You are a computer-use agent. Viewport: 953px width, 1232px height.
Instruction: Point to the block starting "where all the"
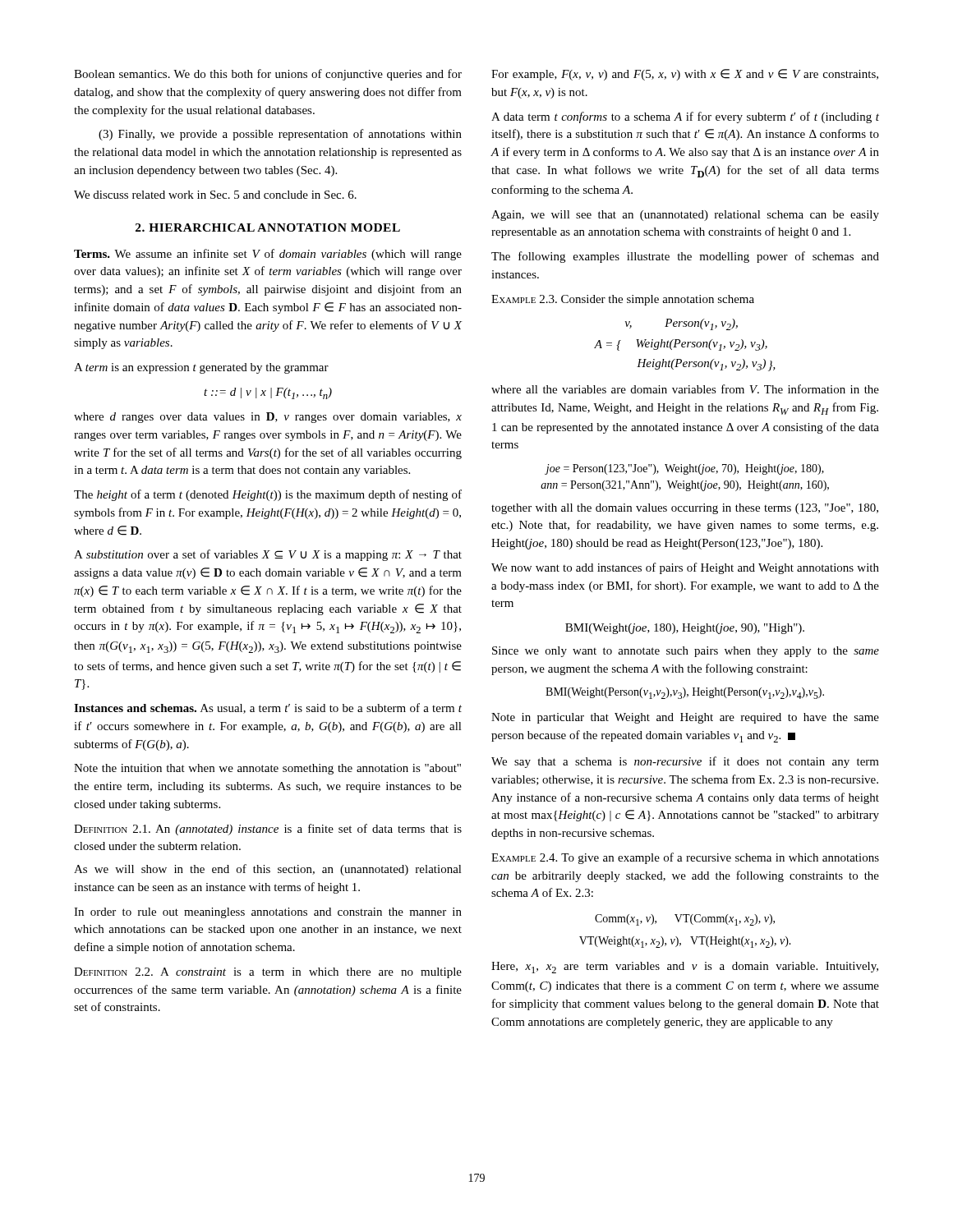685,418
